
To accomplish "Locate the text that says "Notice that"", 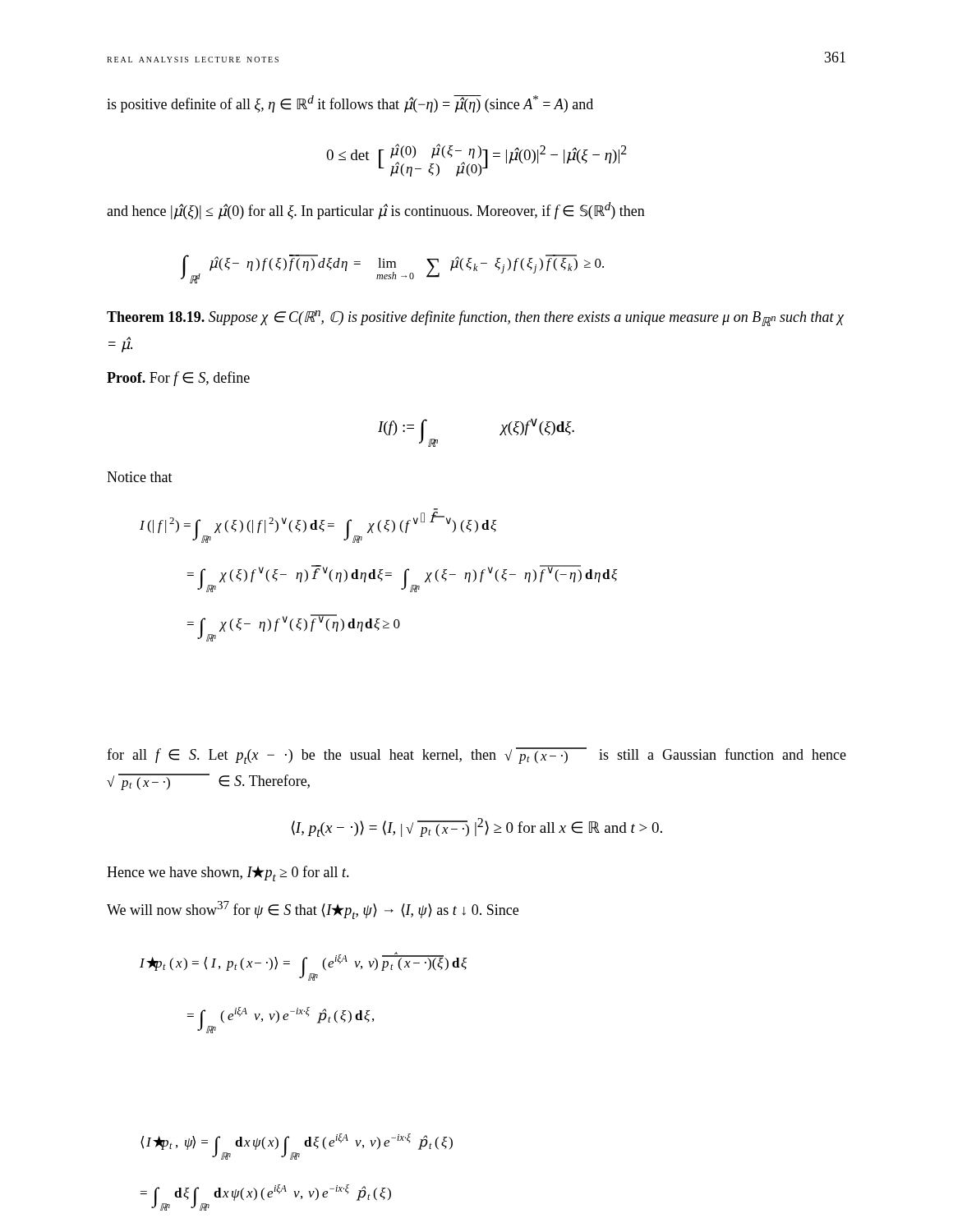I will coord(139,477).
